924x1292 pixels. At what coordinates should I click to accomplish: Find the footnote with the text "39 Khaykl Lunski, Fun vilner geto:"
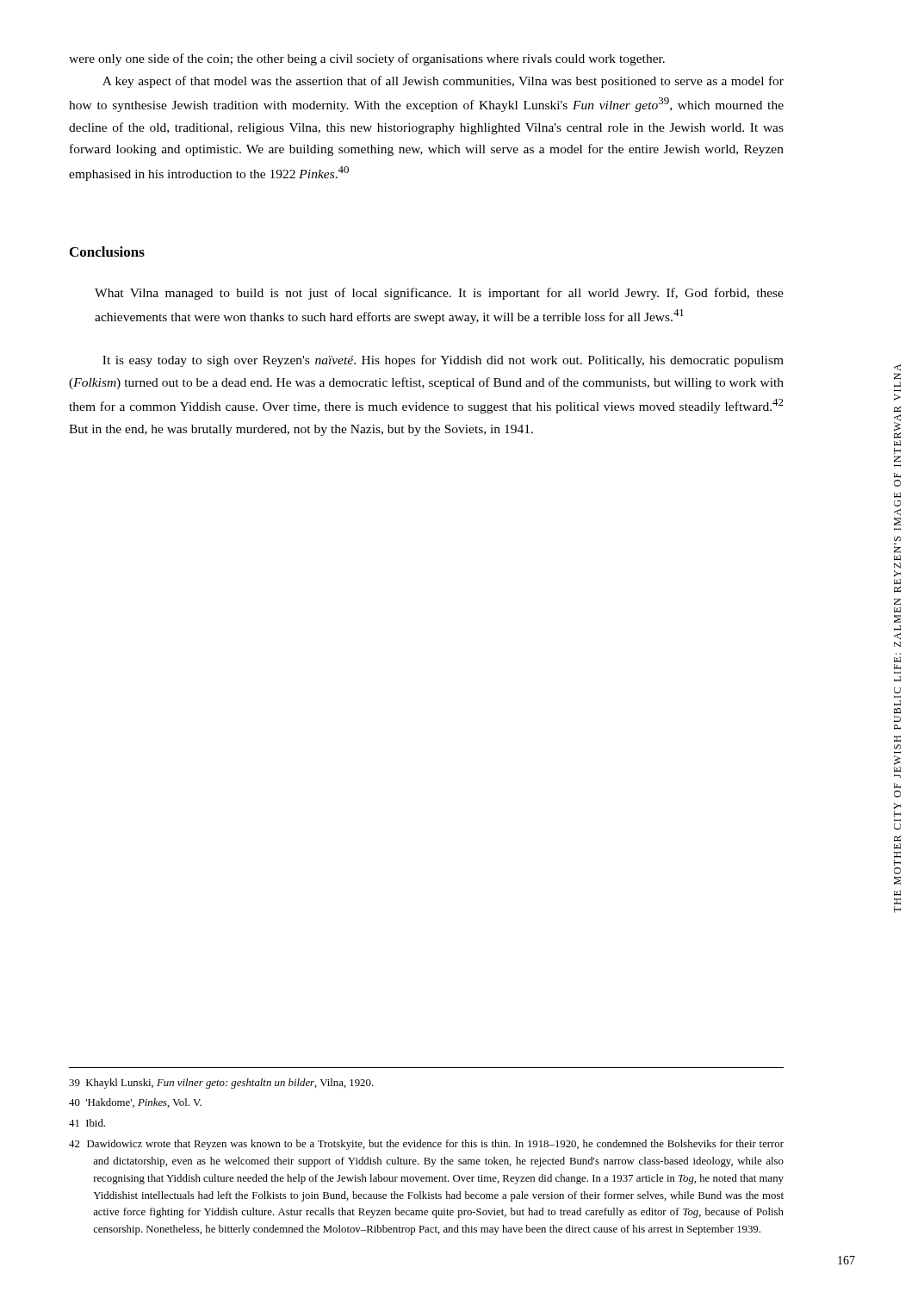point(221,1082)
